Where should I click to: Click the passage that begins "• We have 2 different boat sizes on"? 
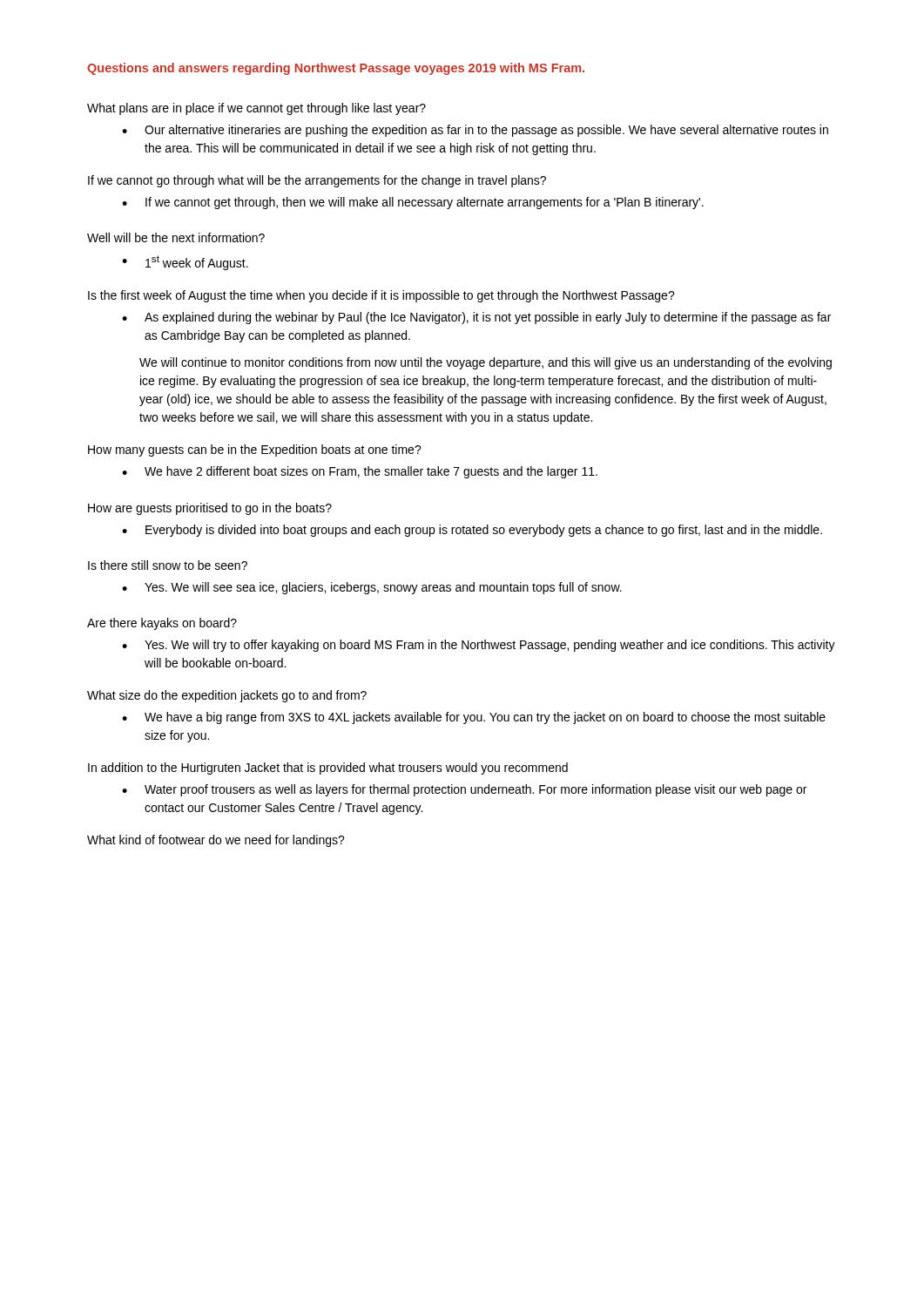tap(479, 474)
